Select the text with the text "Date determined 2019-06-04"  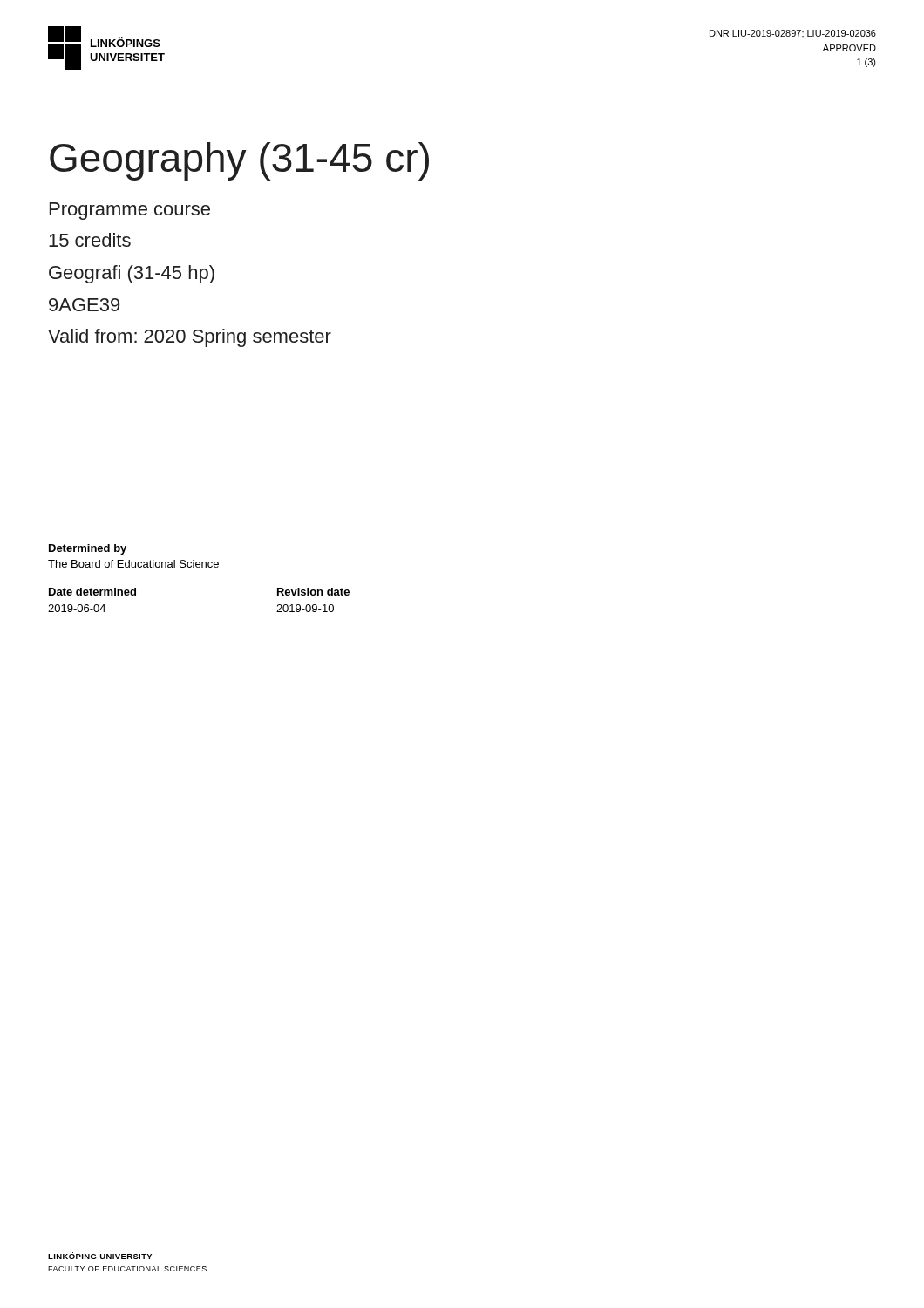[92, 600]
